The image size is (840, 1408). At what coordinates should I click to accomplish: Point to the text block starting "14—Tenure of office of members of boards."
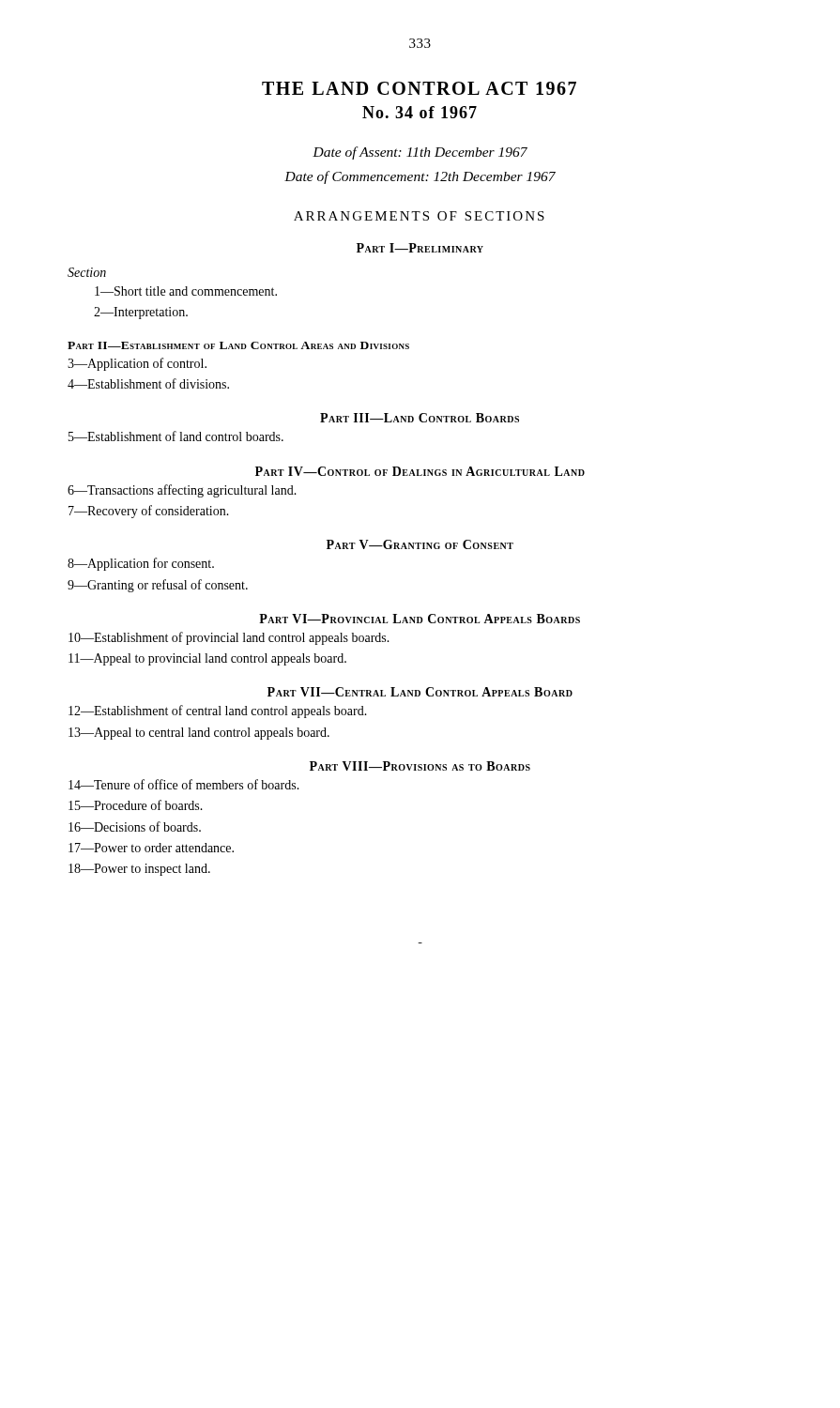(184, 785)
